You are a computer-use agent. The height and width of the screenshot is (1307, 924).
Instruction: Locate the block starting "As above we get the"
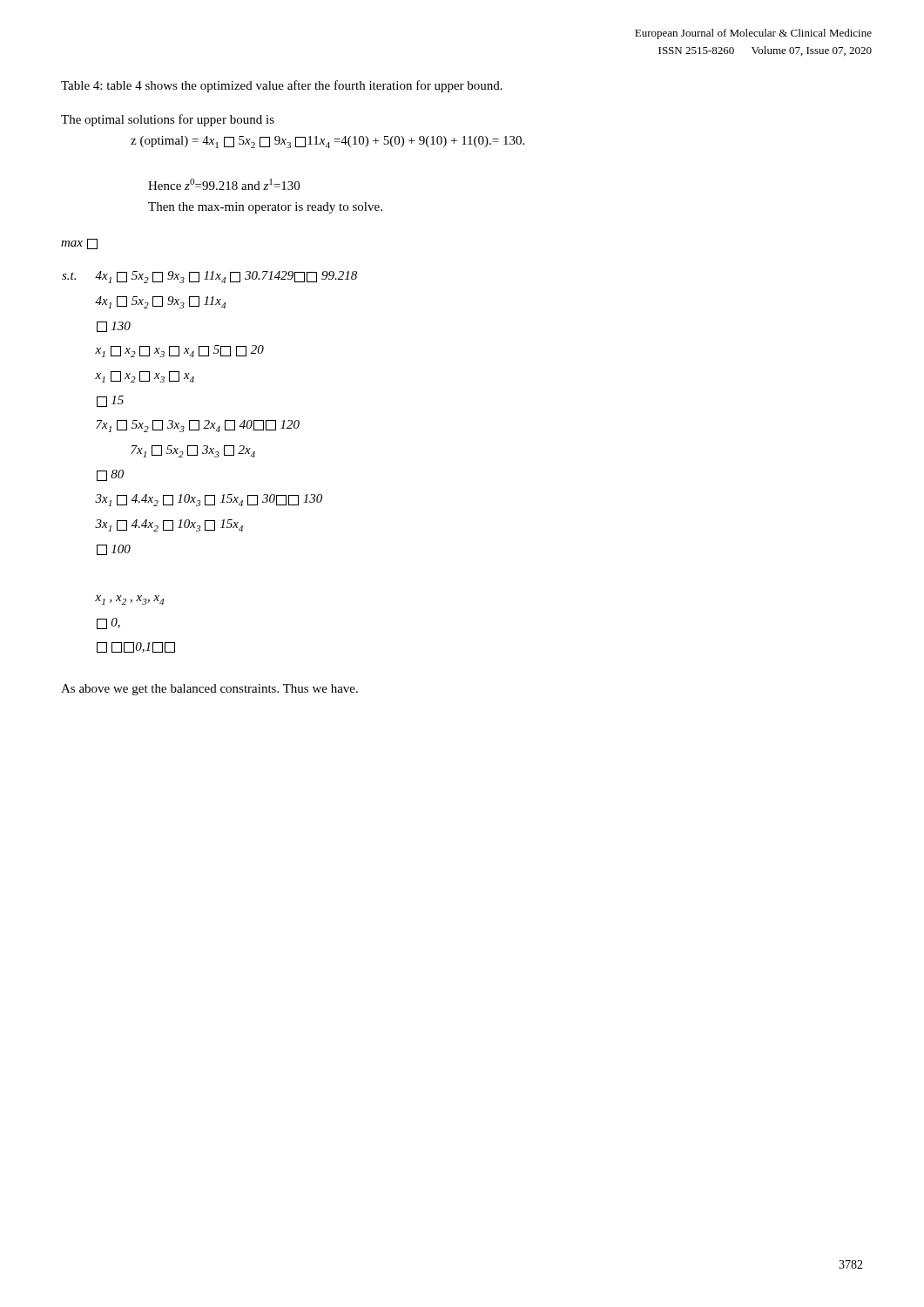coord(210,688)
